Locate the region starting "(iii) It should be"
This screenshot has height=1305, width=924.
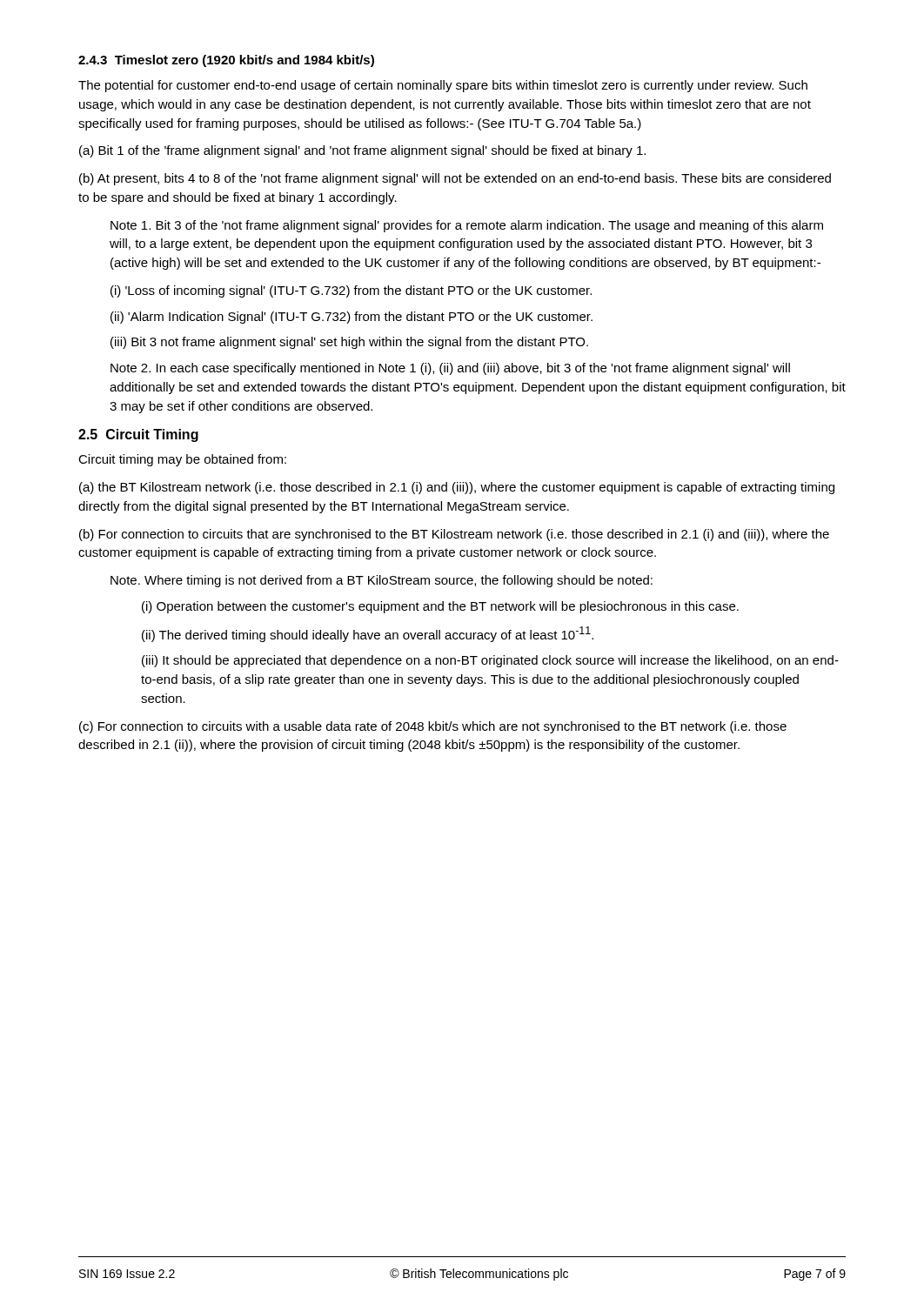pyautogui.click(x=490, y=679)
